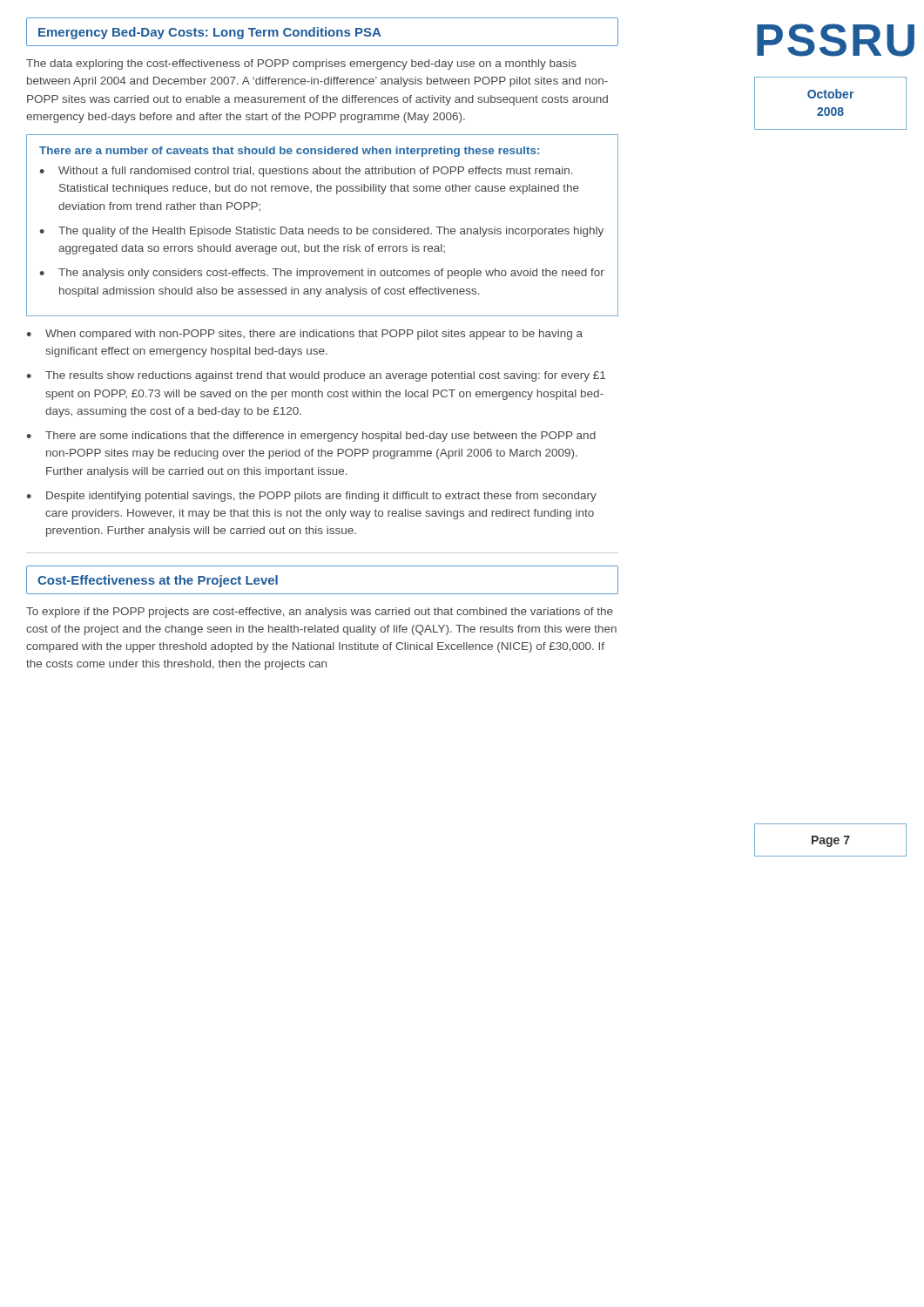This screenshot has height=1307, width=924.
Task: Where is the passage that starts "The data exploring the"?
Action: tap(317, 90)
